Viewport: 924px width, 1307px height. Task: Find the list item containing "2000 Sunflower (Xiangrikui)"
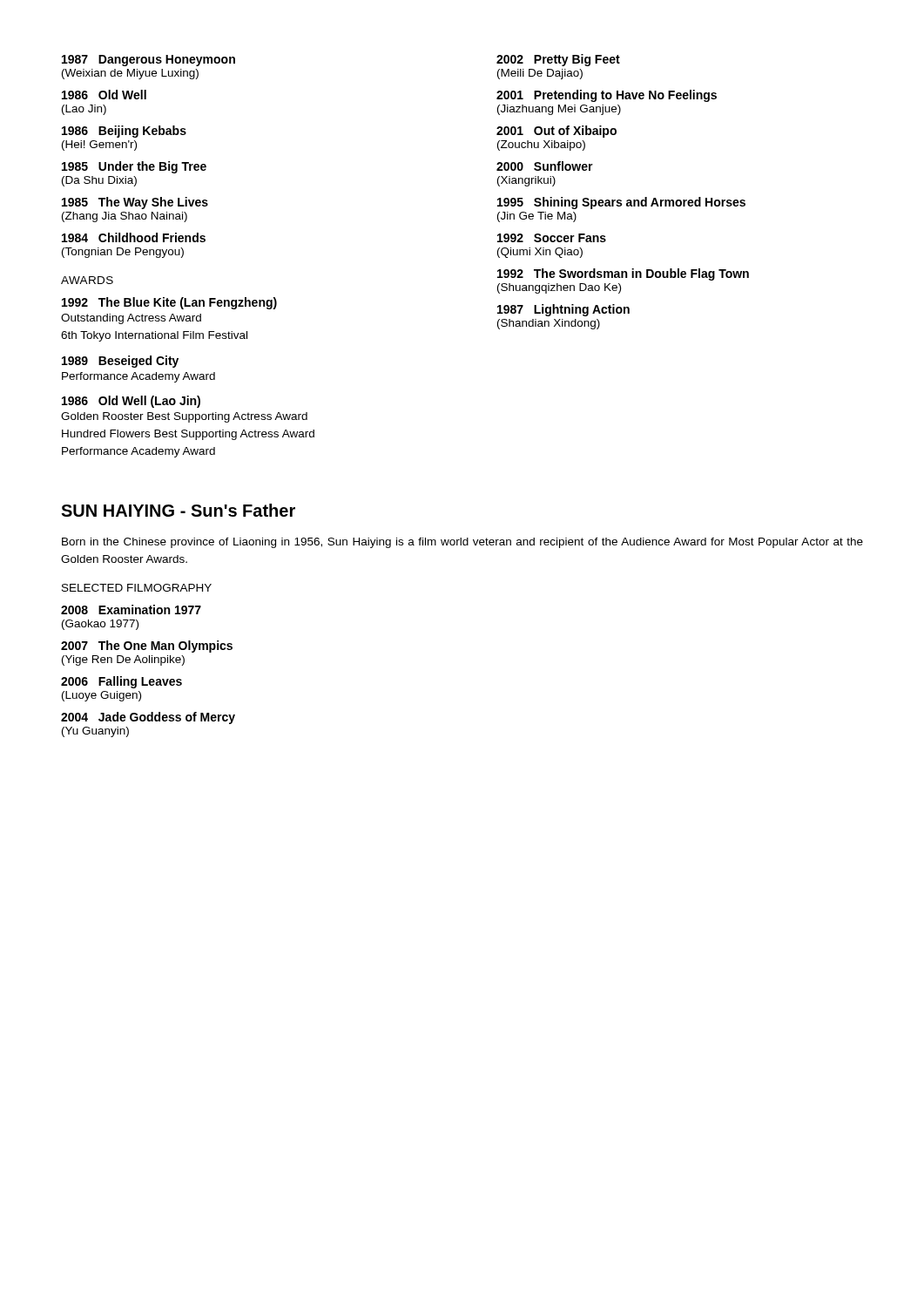(x=545, y=166)
